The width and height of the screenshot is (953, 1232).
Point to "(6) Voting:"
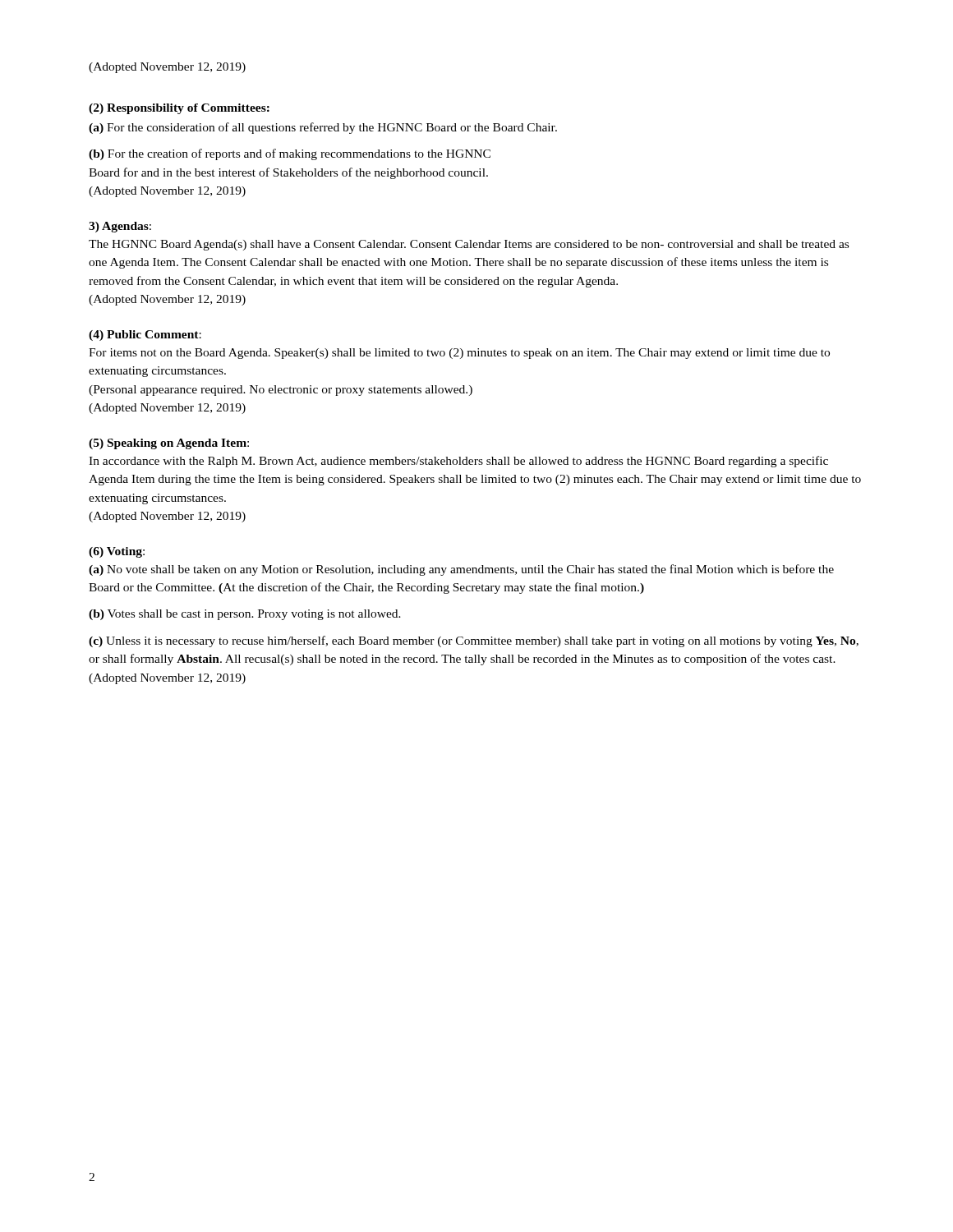[x=117, y=550]
